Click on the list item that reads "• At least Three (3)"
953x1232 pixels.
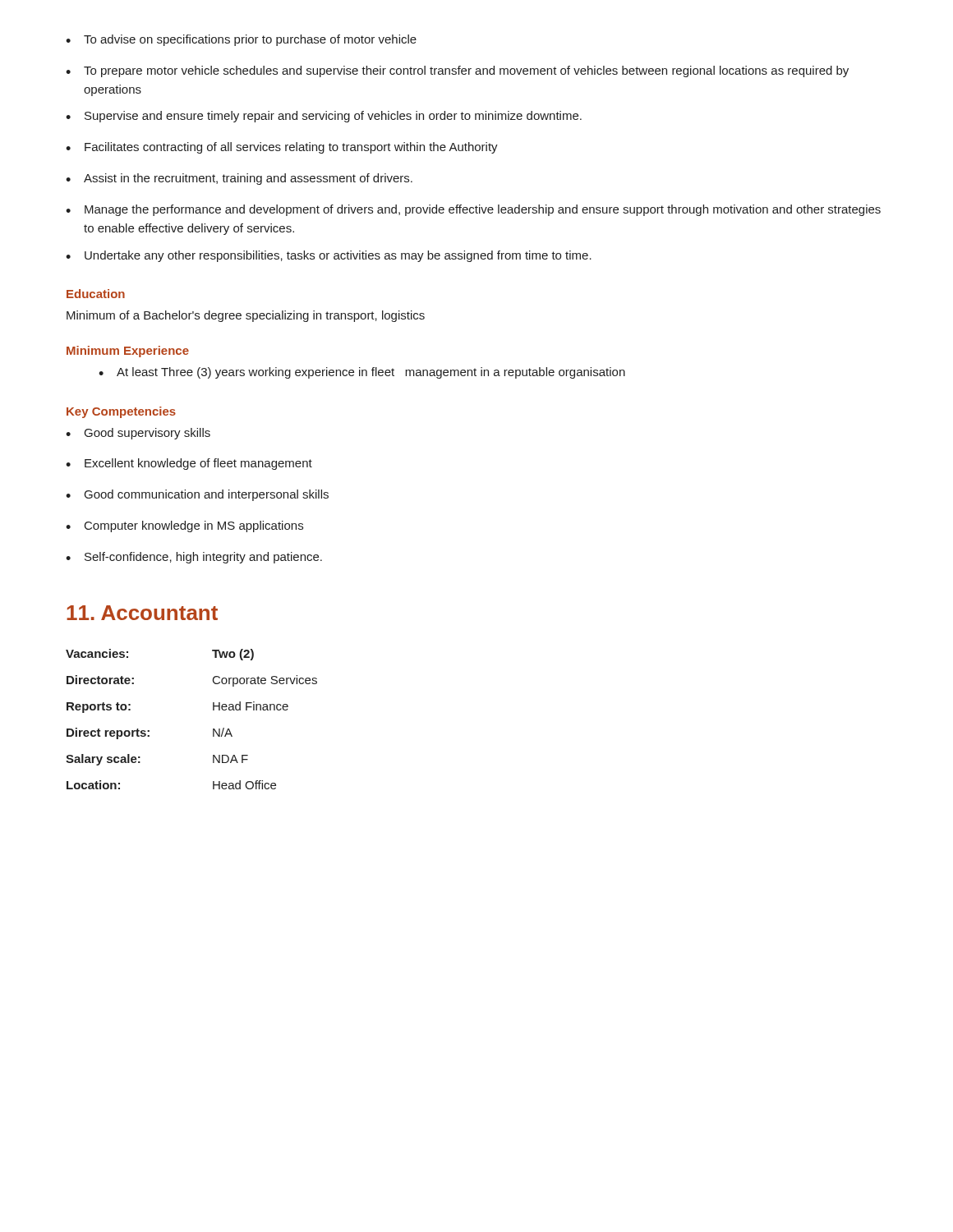coord(493,374)
